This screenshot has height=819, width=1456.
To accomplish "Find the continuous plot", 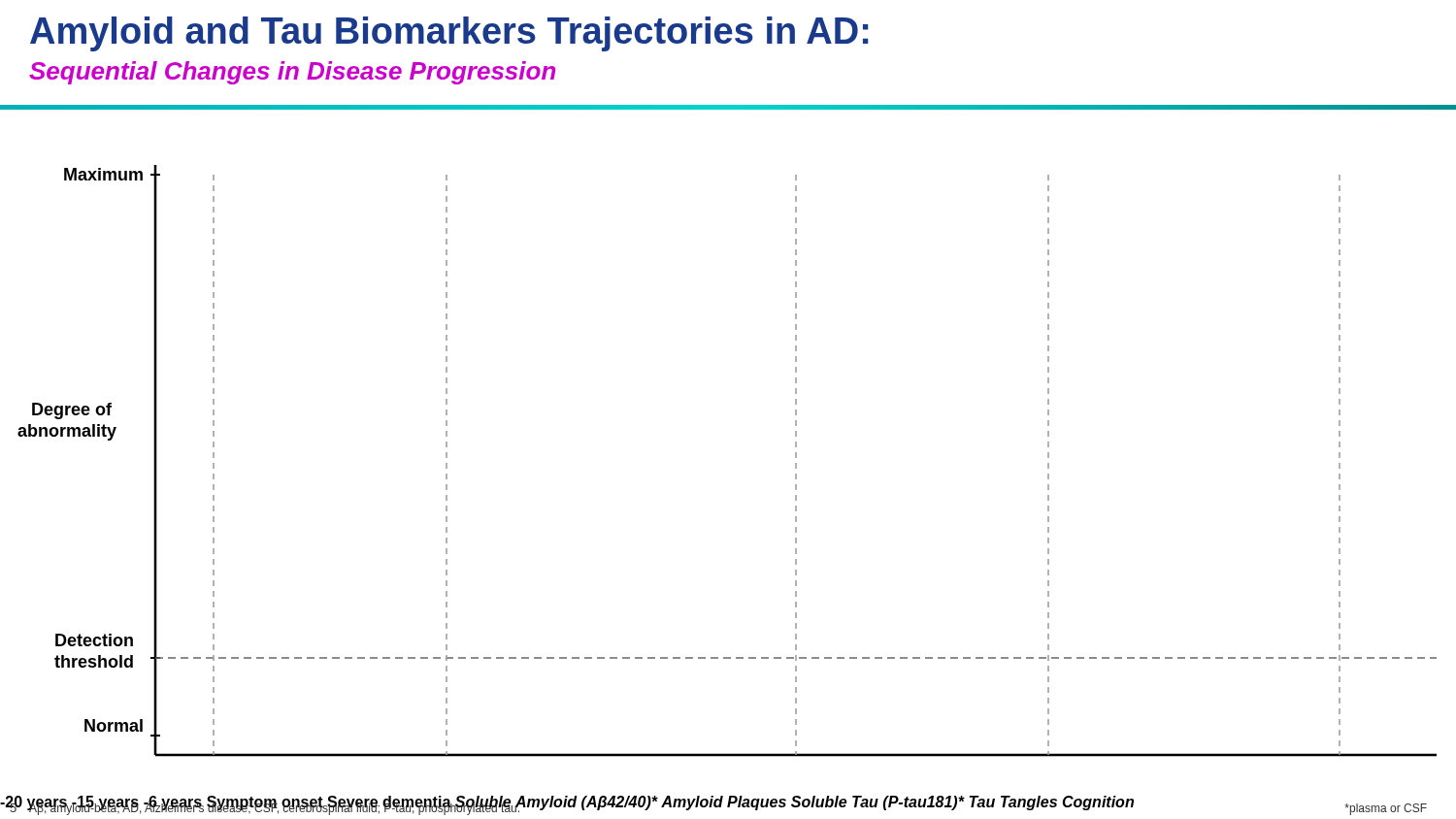I will (728, 452).
